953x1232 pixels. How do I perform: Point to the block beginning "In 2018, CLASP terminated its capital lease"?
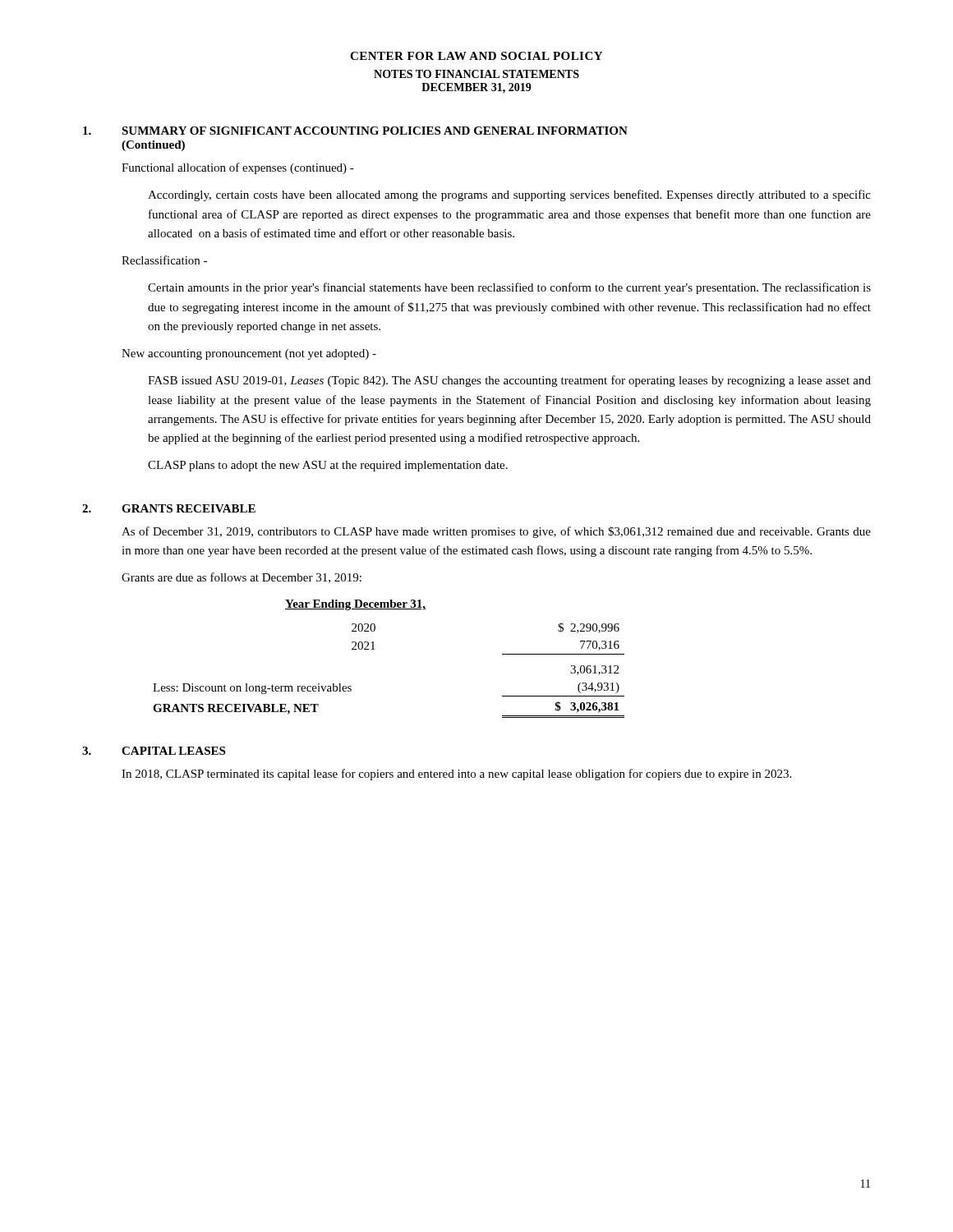[457, 774]
